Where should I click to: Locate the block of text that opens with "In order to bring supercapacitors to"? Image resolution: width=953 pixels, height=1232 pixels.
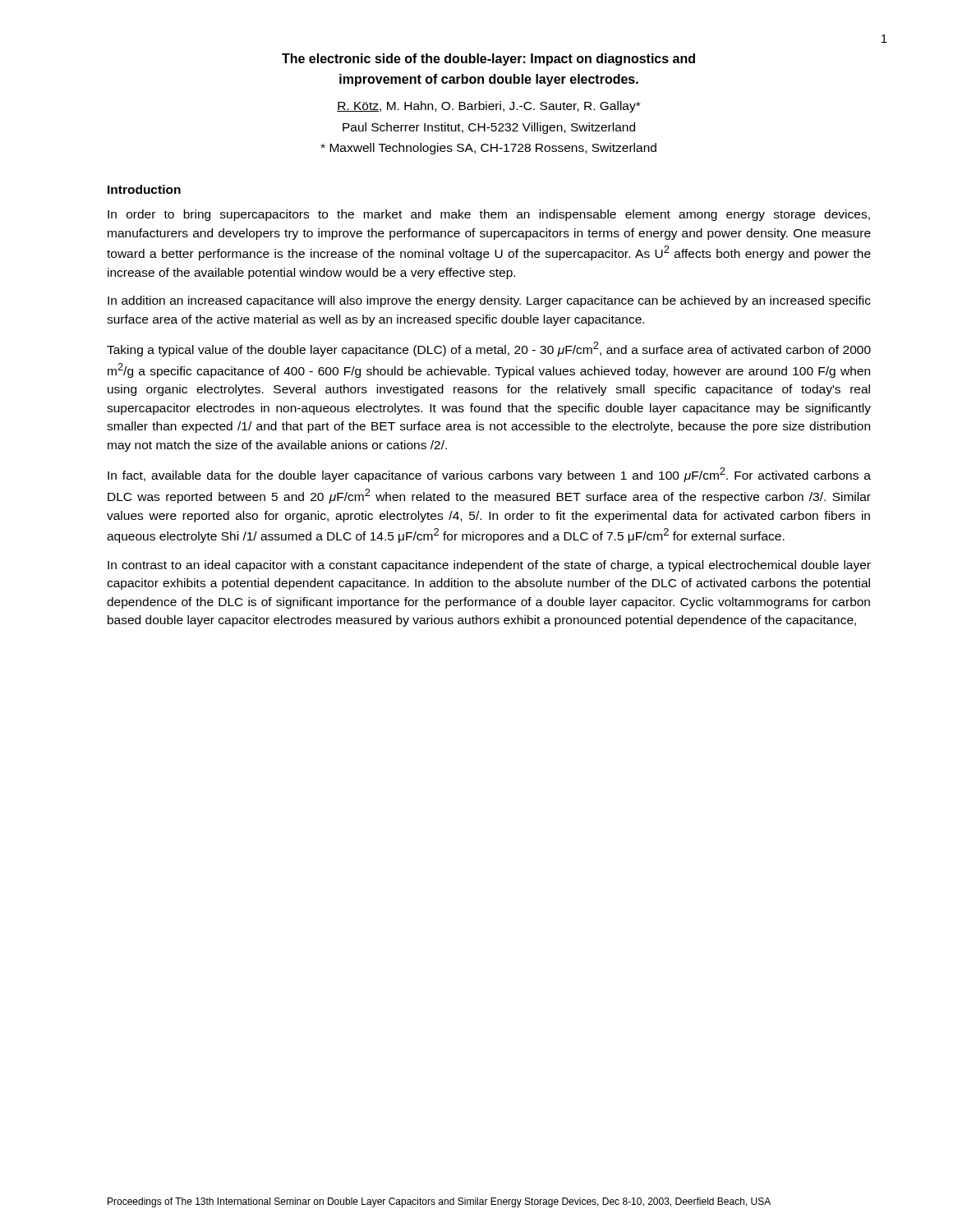tap(489, 243)
